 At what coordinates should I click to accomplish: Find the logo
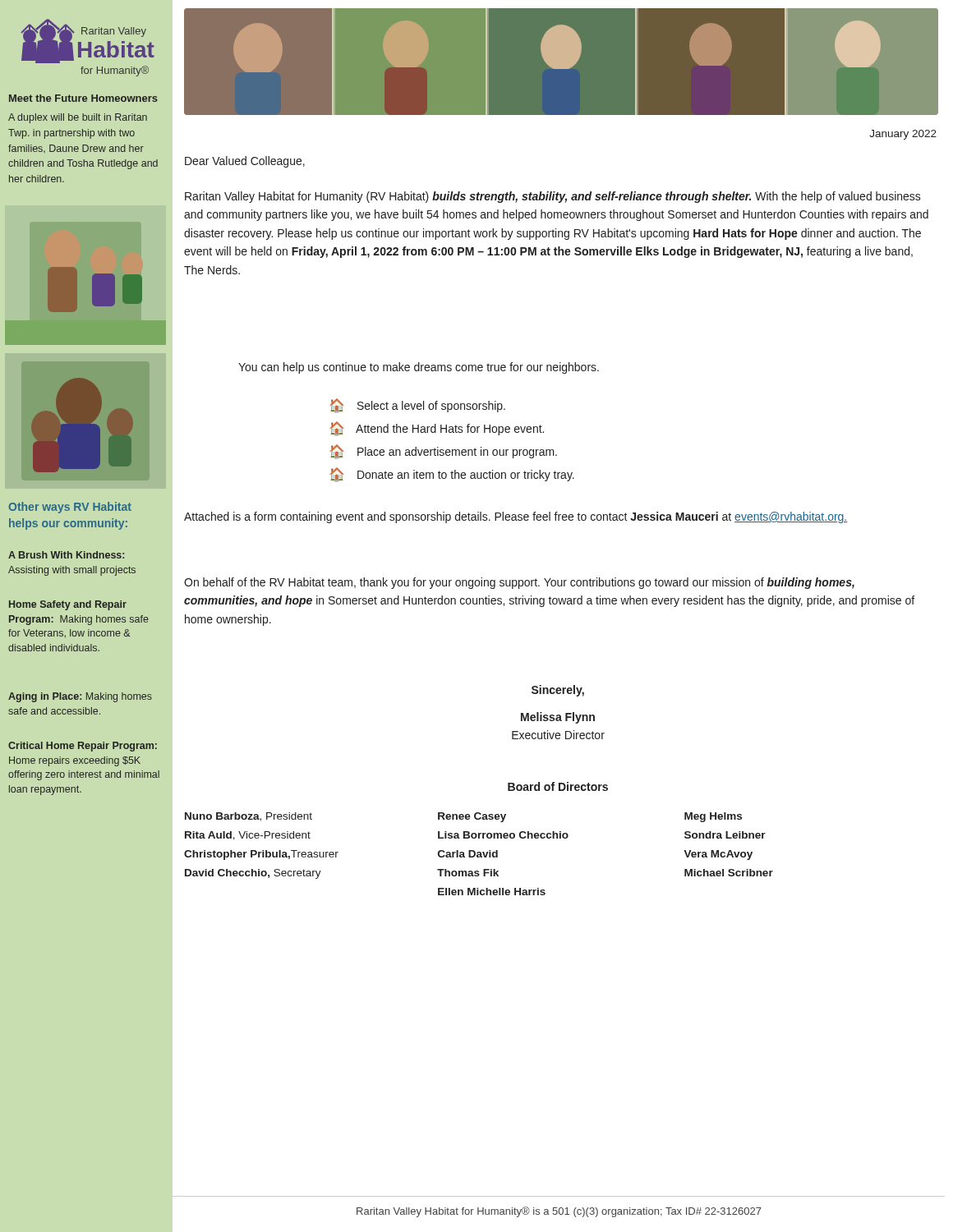pos(85,54)
